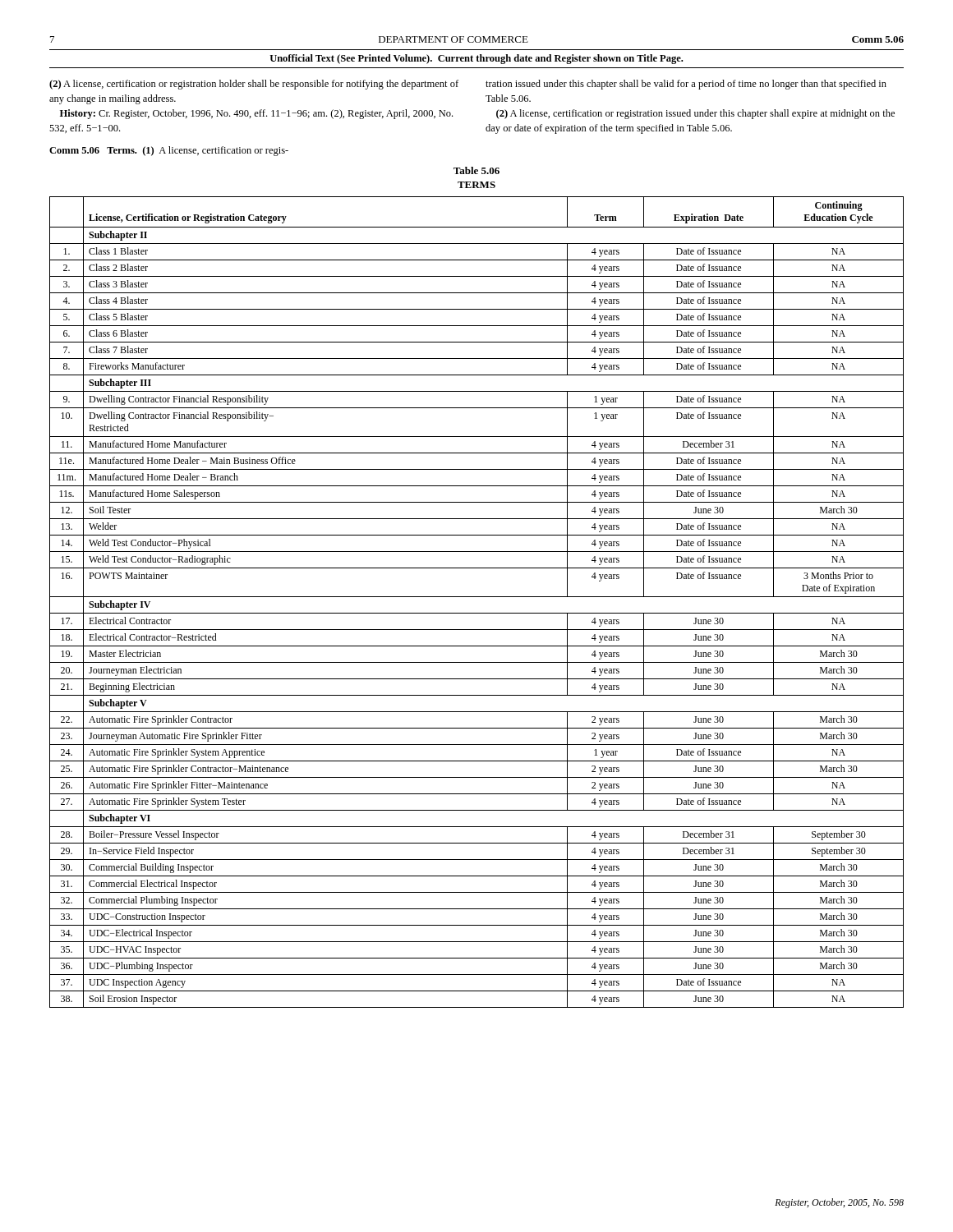Click on the text block containing "tration issued under this chapter shall be valid"
Viewport: 953px width, 1232px height.
pyautogui.click(x=690, y=106)
